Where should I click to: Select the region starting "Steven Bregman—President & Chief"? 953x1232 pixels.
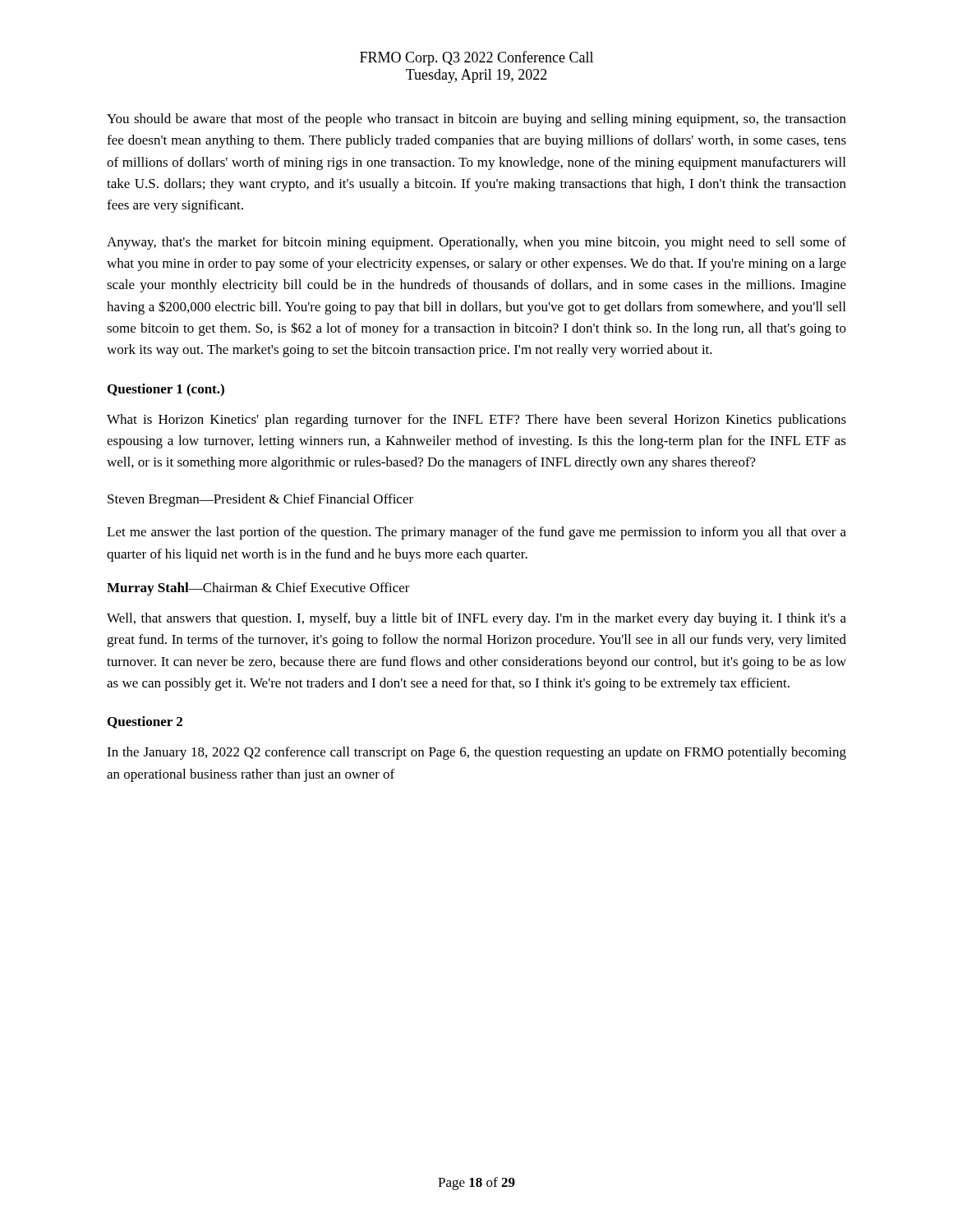[260, 499]
